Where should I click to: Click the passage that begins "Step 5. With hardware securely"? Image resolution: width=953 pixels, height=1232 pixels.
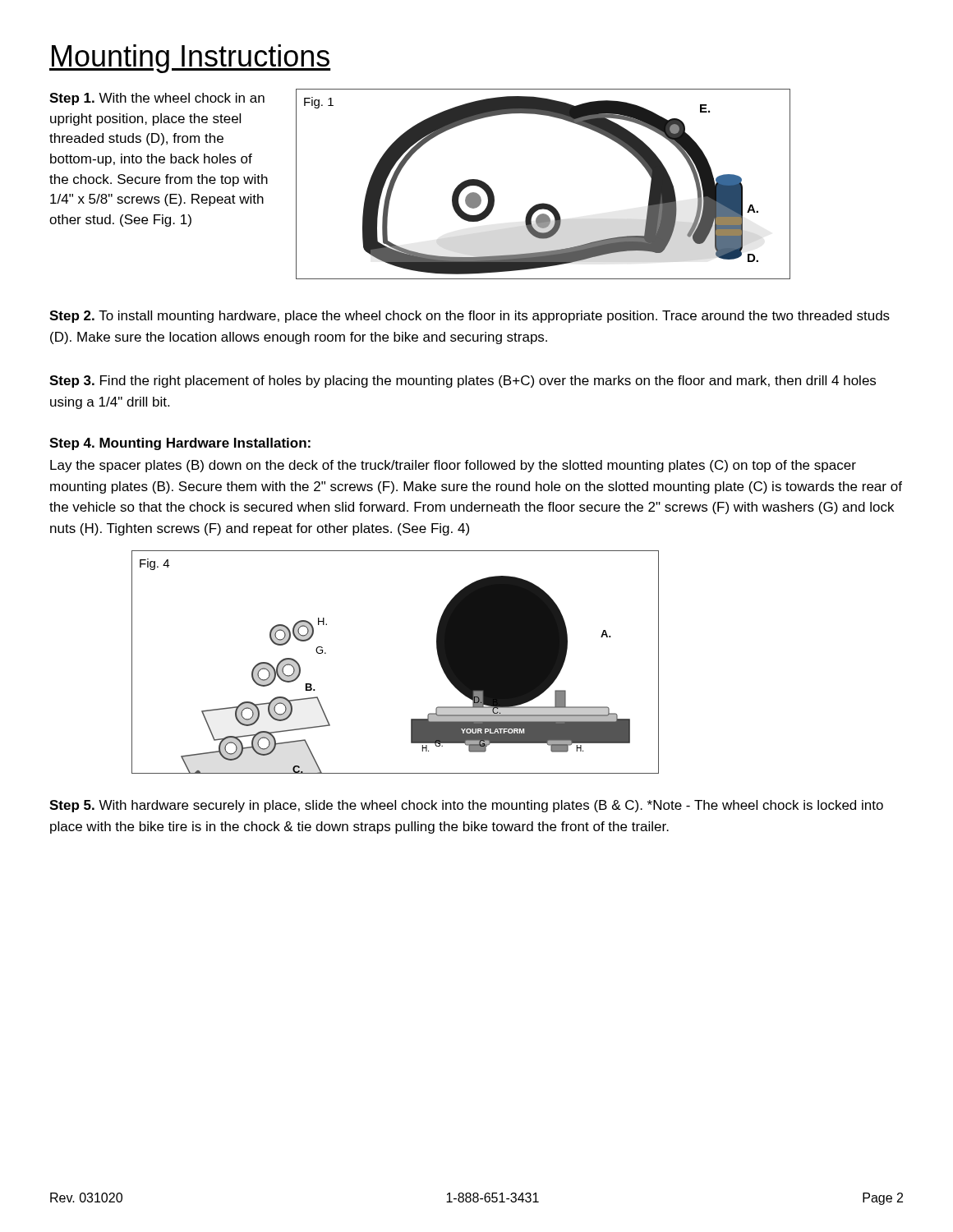[466, 816]
